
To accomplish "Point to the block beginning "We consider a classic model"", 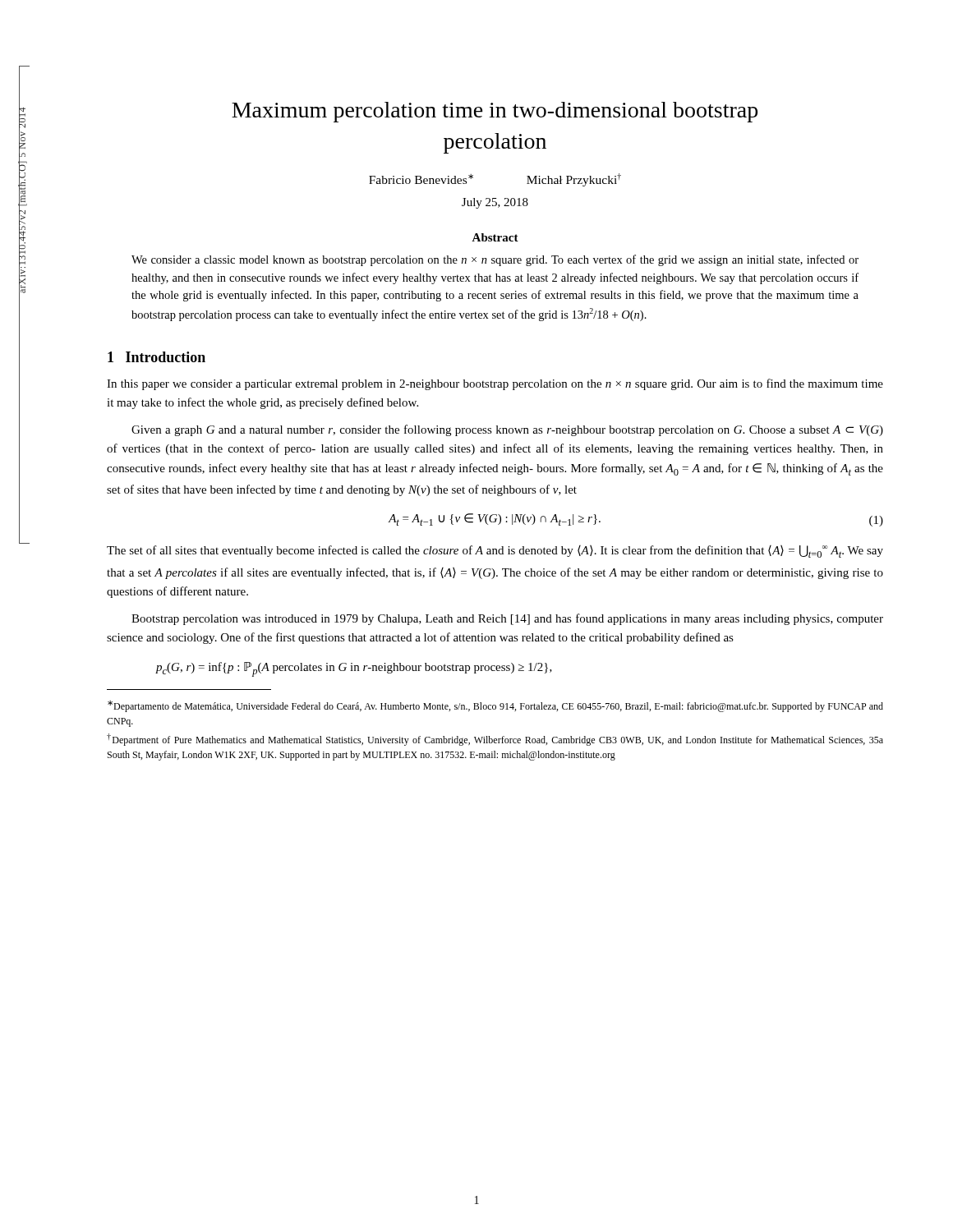I will pyautogui.click(x=495, y=287).
